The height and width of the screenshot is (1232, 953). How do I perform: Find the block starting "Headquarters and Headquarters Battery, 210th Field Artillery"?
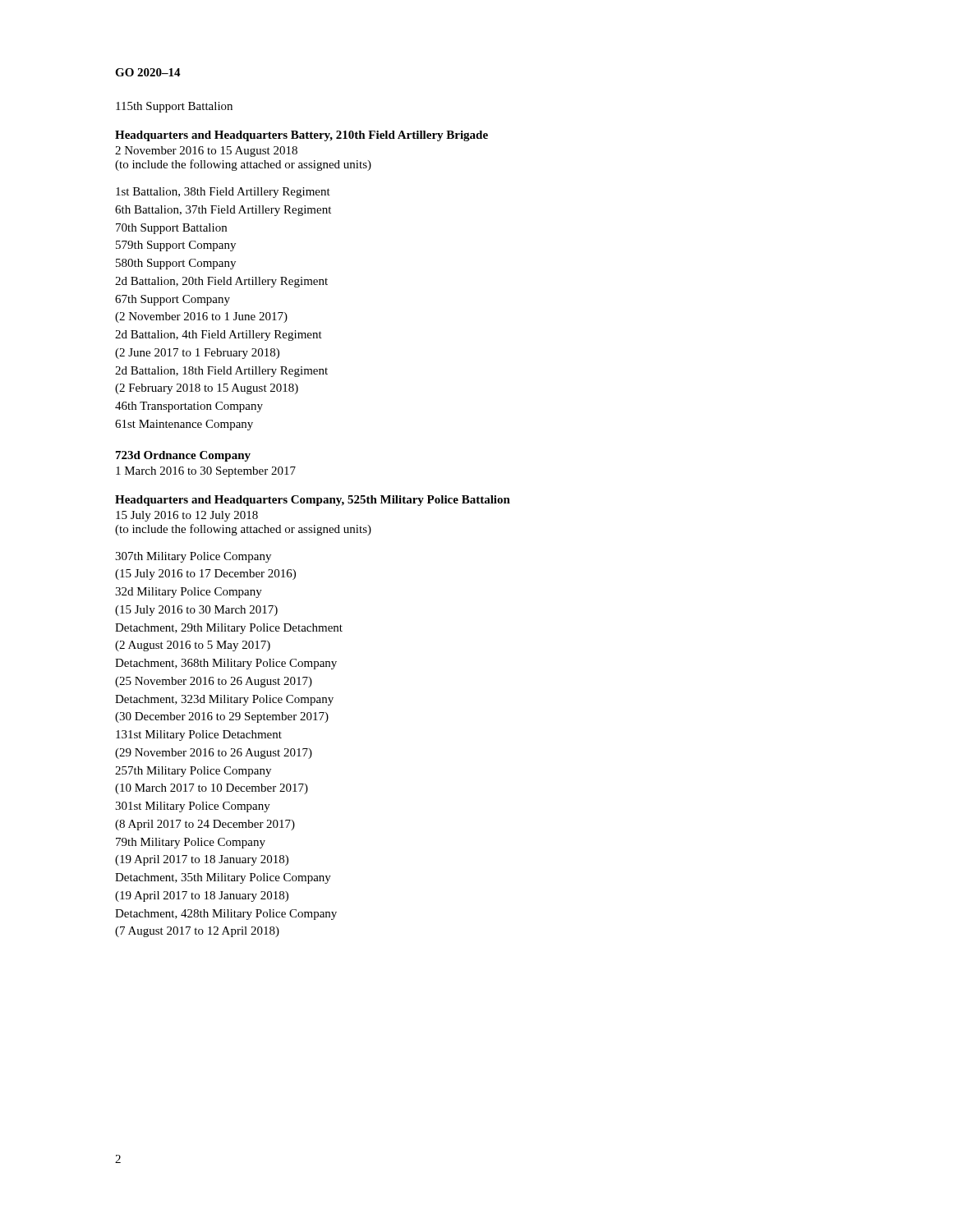point(302,135)
